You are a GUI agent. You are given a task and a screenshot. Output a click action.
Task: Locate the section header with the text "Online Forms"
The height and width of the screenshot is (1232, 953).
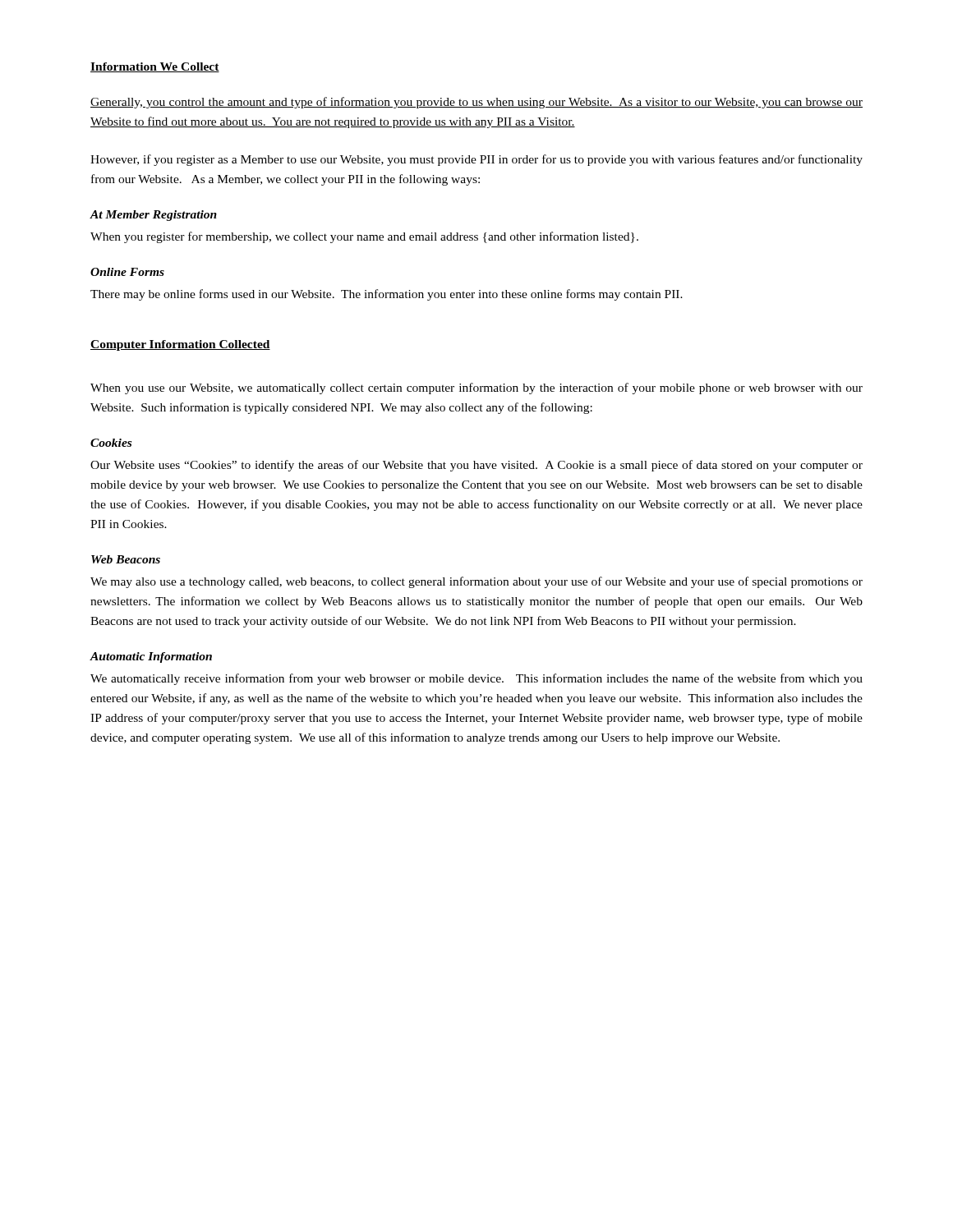[x=127, y=272]
